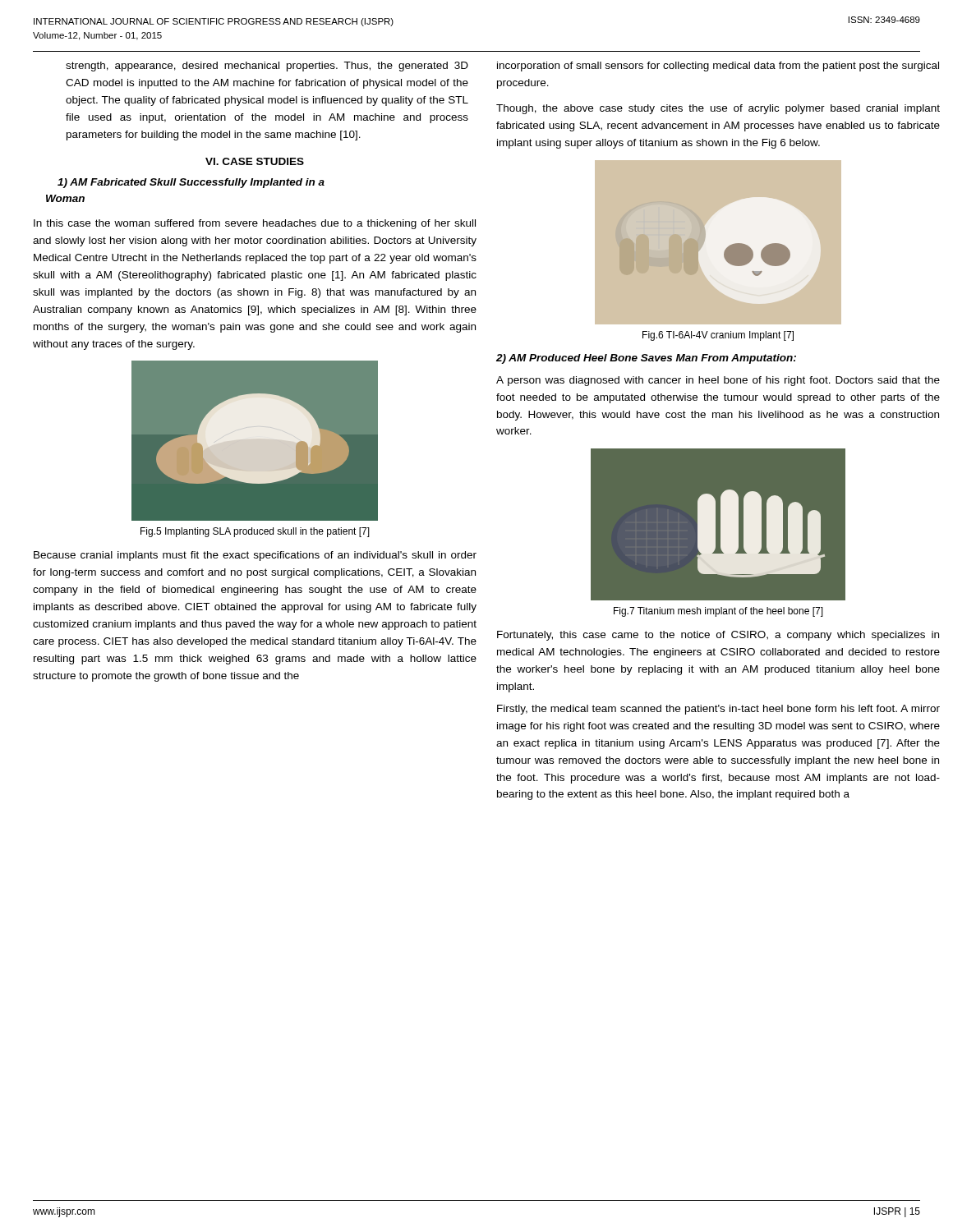Image resolution: width=953 pixels, height=1232 pixels.
Task: Click on the text starting "VI. CASE STUDIES"
Action: [x=255, y=161]
